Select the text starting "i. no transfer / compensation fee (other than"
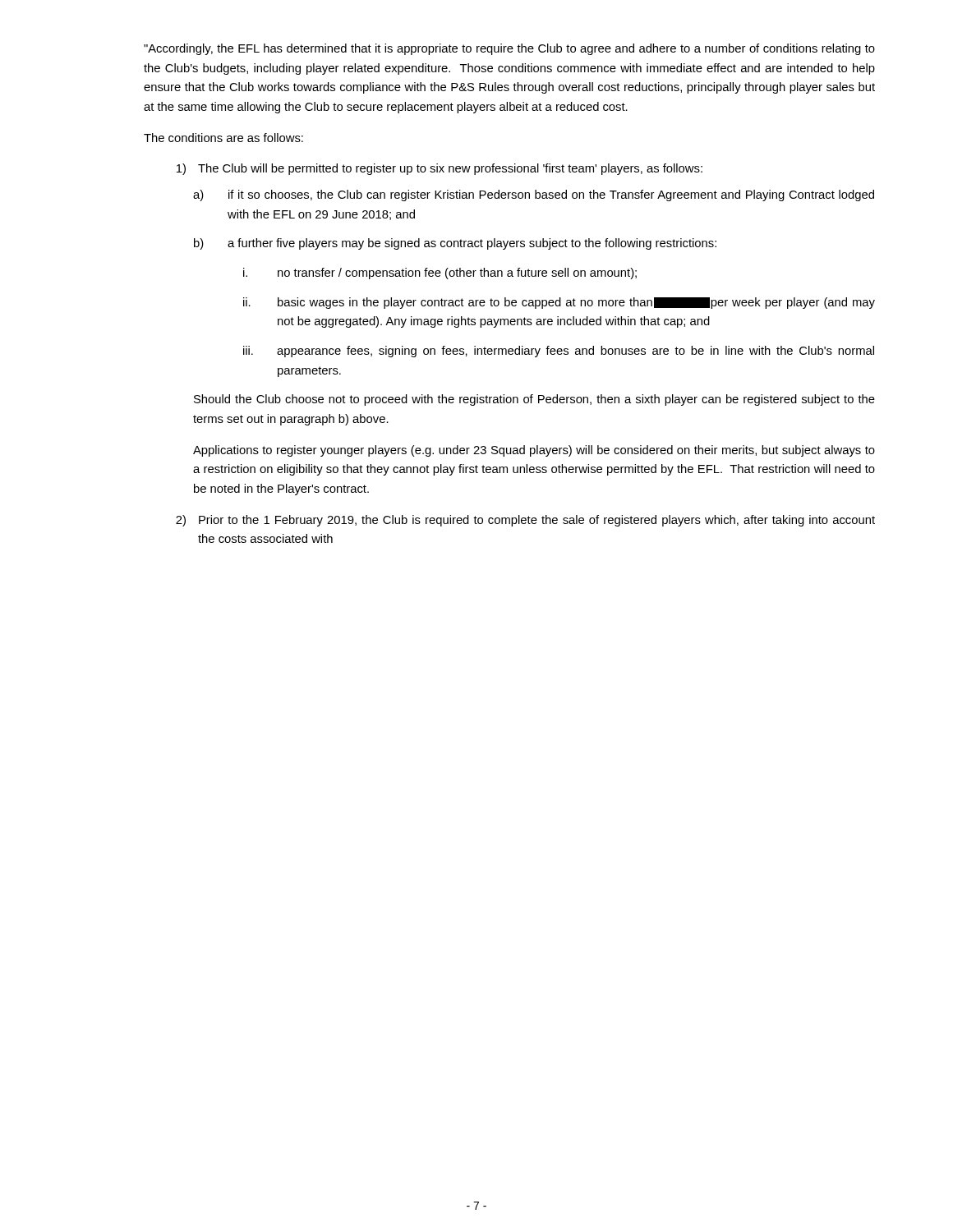This screenshot has height=1232, width=953. point(559,273)
